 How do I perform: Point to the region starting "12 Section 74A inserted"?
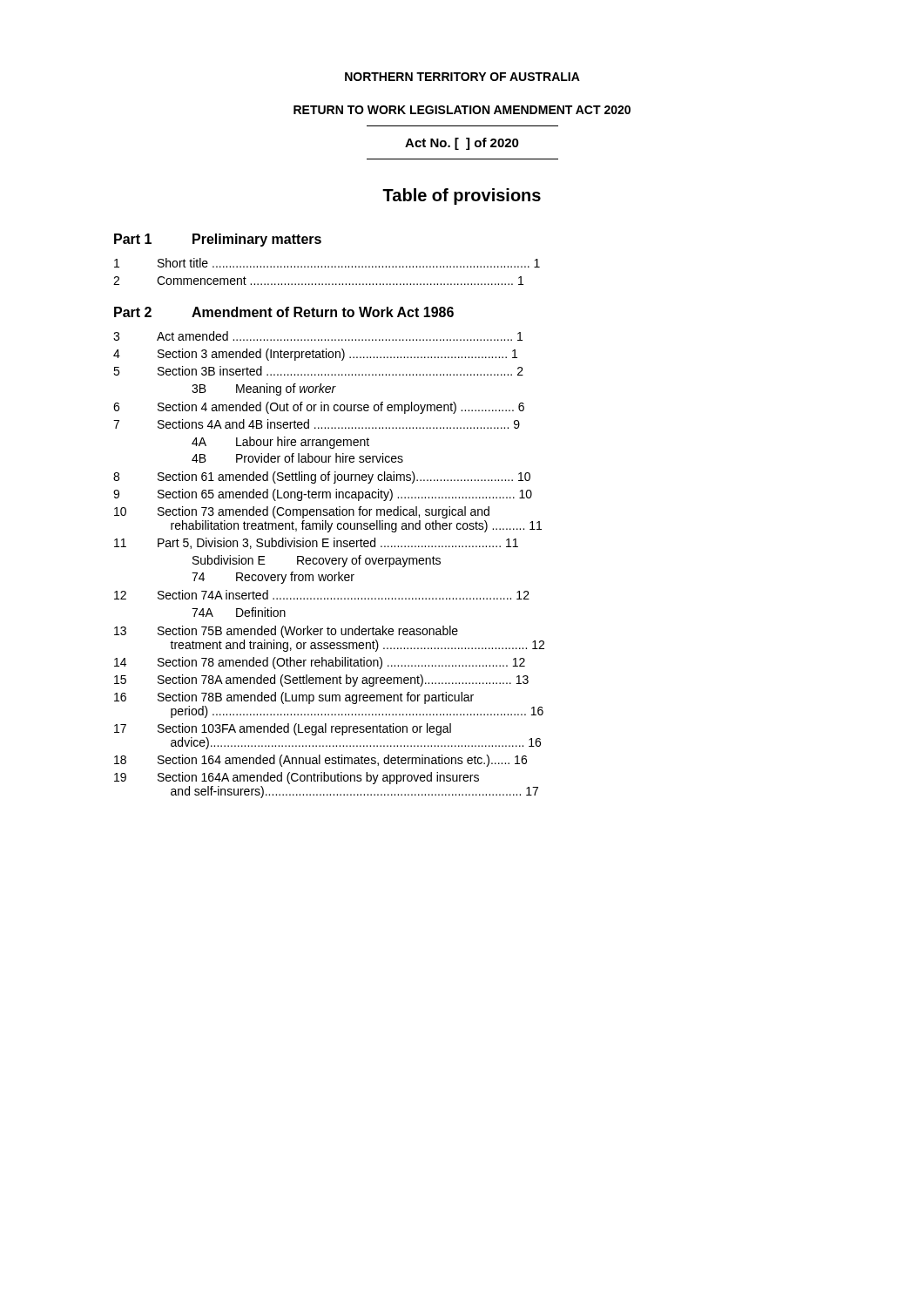[462, 595]
